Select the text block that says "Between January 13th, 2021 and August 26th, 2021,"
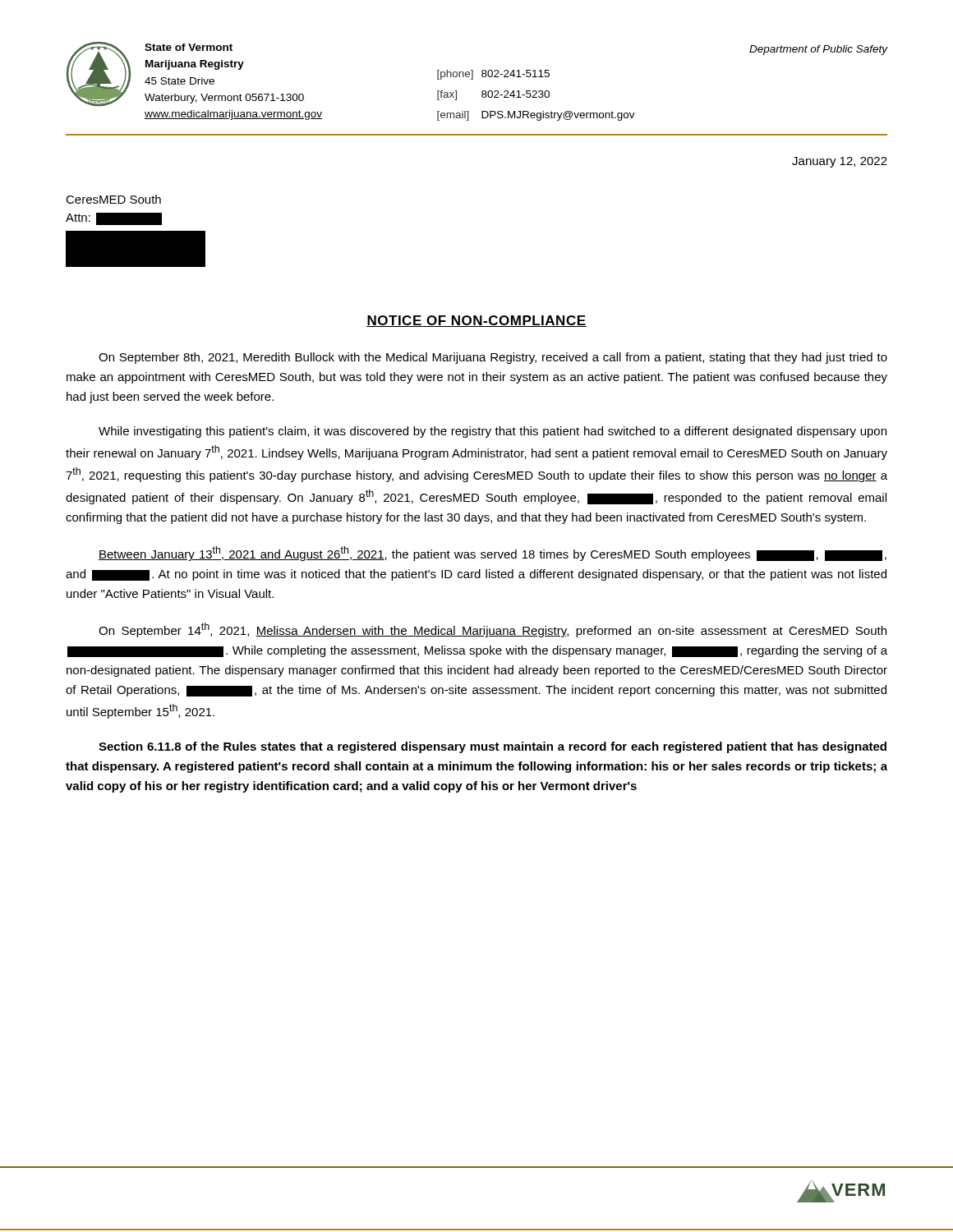This screenshot has width=953, height=1232. pyautogui.click(x=476, y=573)
